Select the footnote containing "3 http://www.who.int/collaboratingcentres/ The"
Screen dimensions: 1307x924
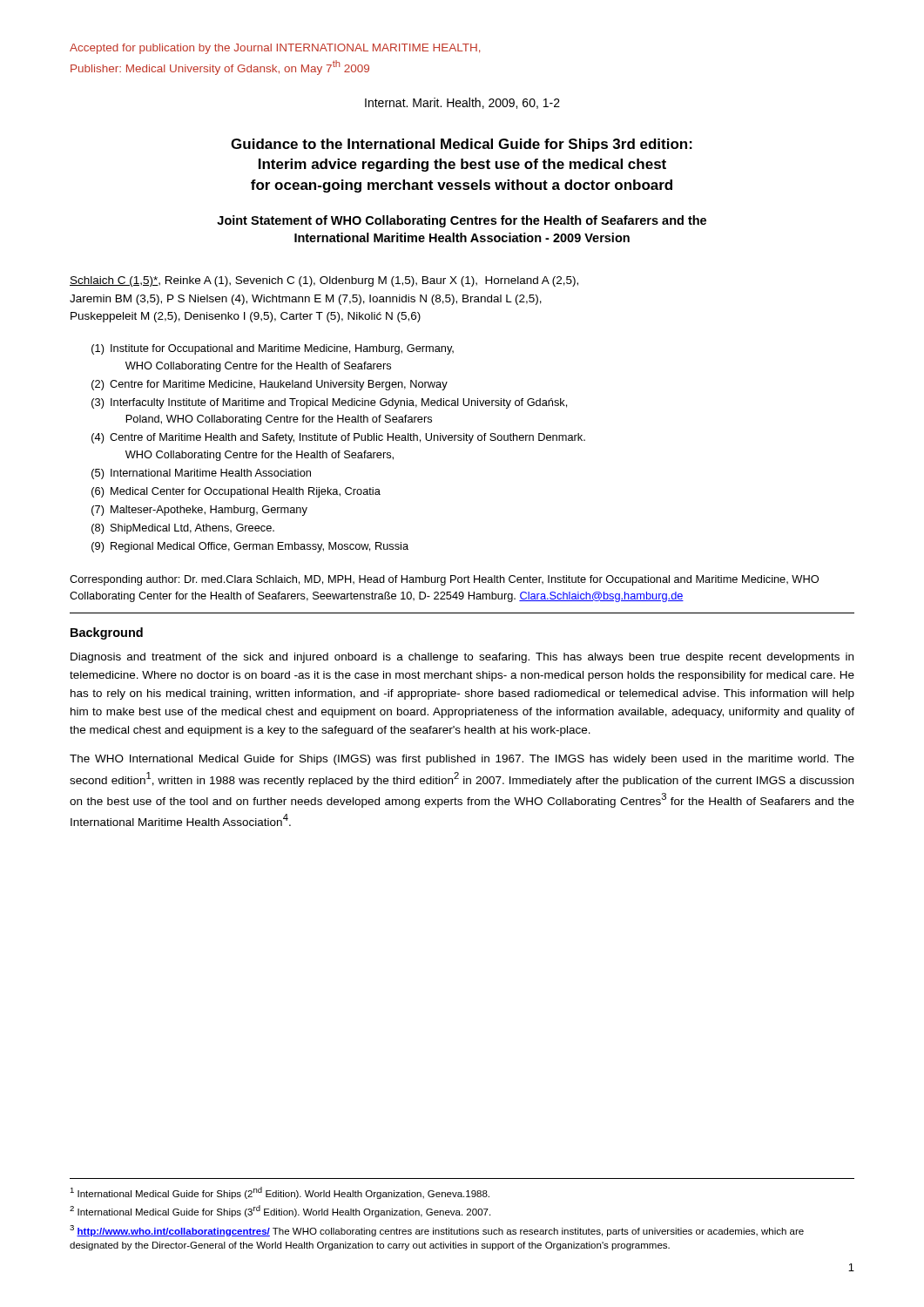(437, 1236)
